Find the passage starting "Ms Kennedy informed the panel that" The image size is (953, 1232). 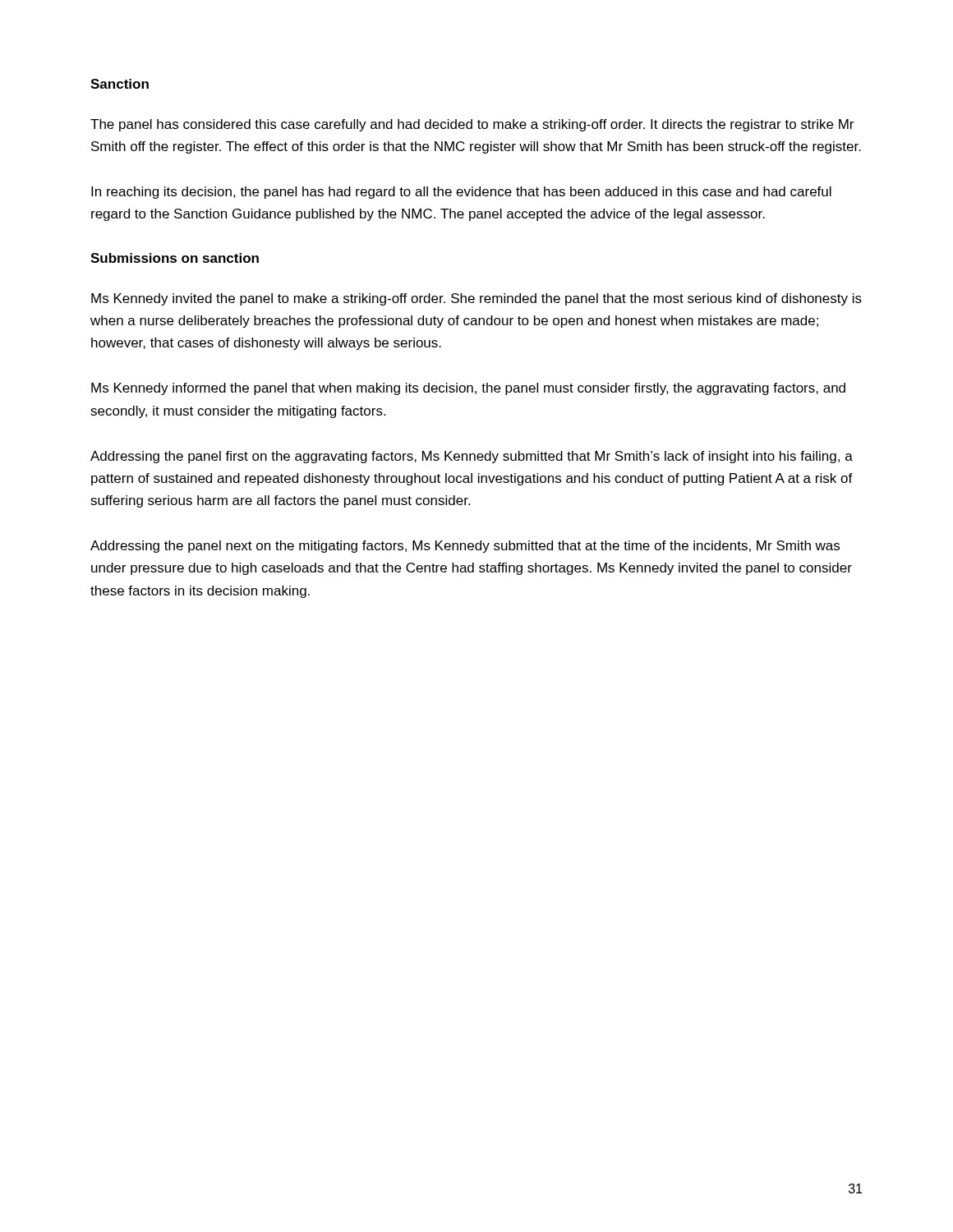[x=468, y=400]
